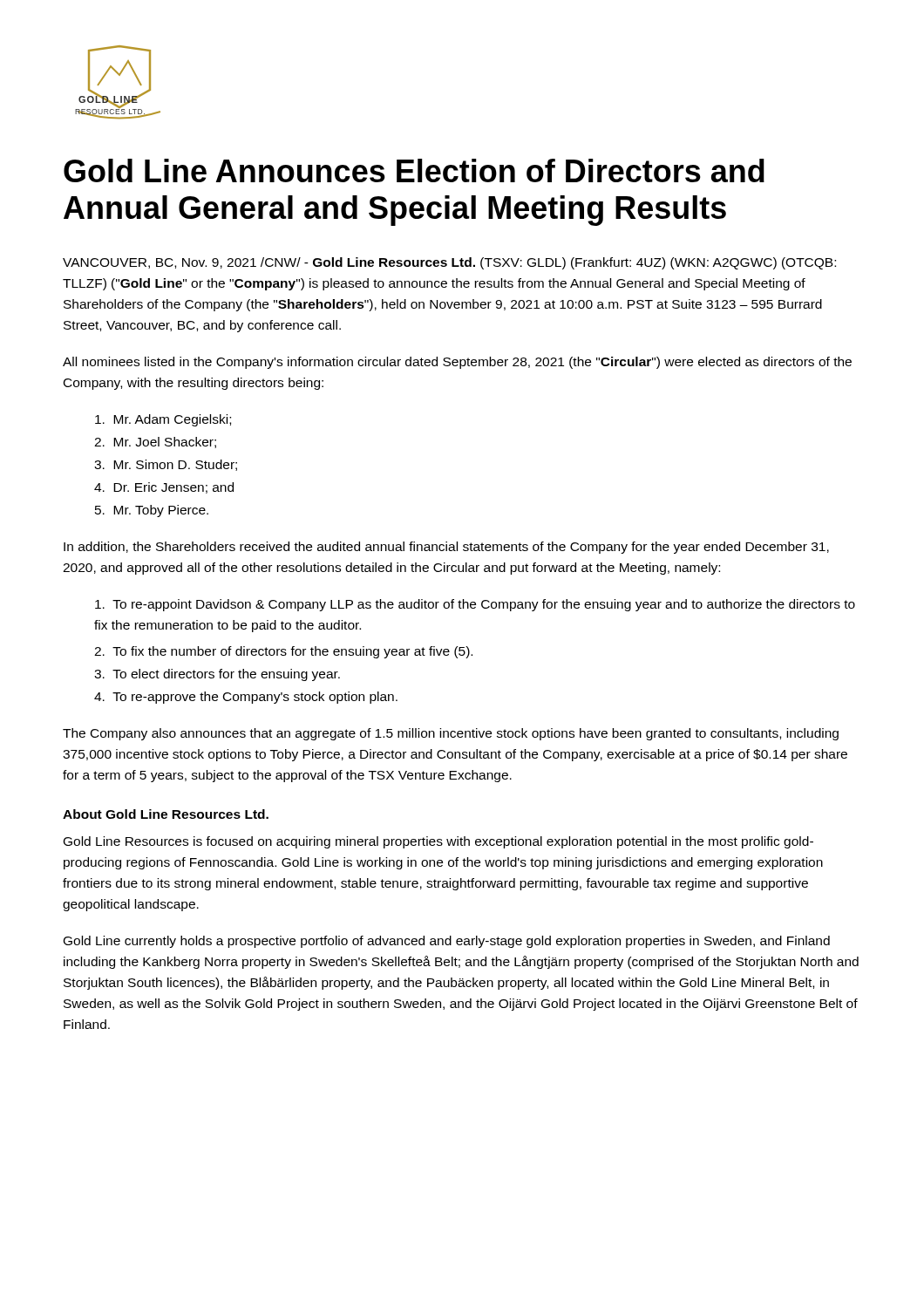Find the element starting "To re-appoint Davidson & Company LLP as the"
The height and width of the screenshot is (1308, 924).
pyautogui.click(x=475, y=614)
